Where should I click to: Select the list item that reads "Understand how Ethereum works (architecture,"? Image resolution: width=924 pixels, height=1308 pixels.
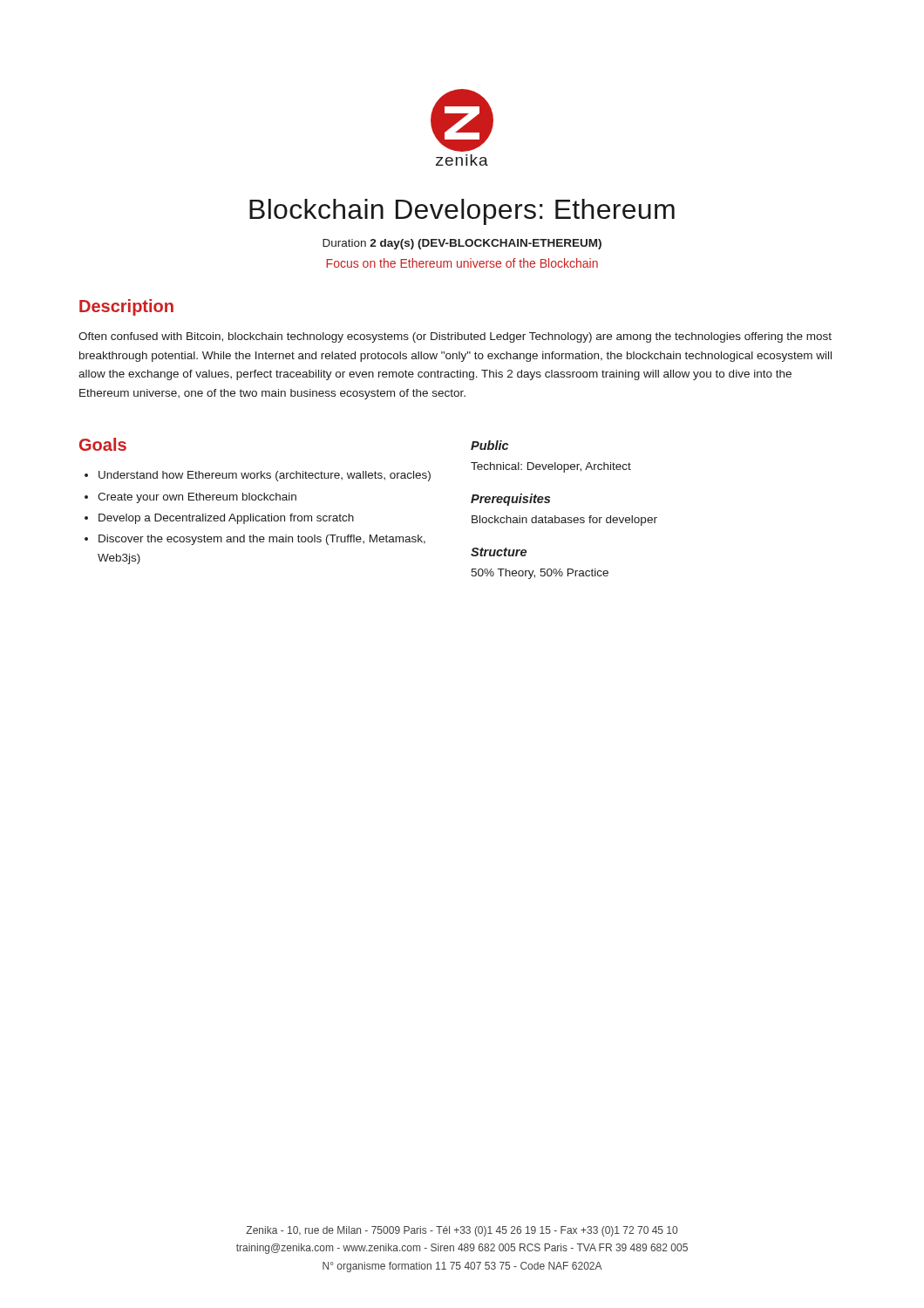[x=264, y=475]
